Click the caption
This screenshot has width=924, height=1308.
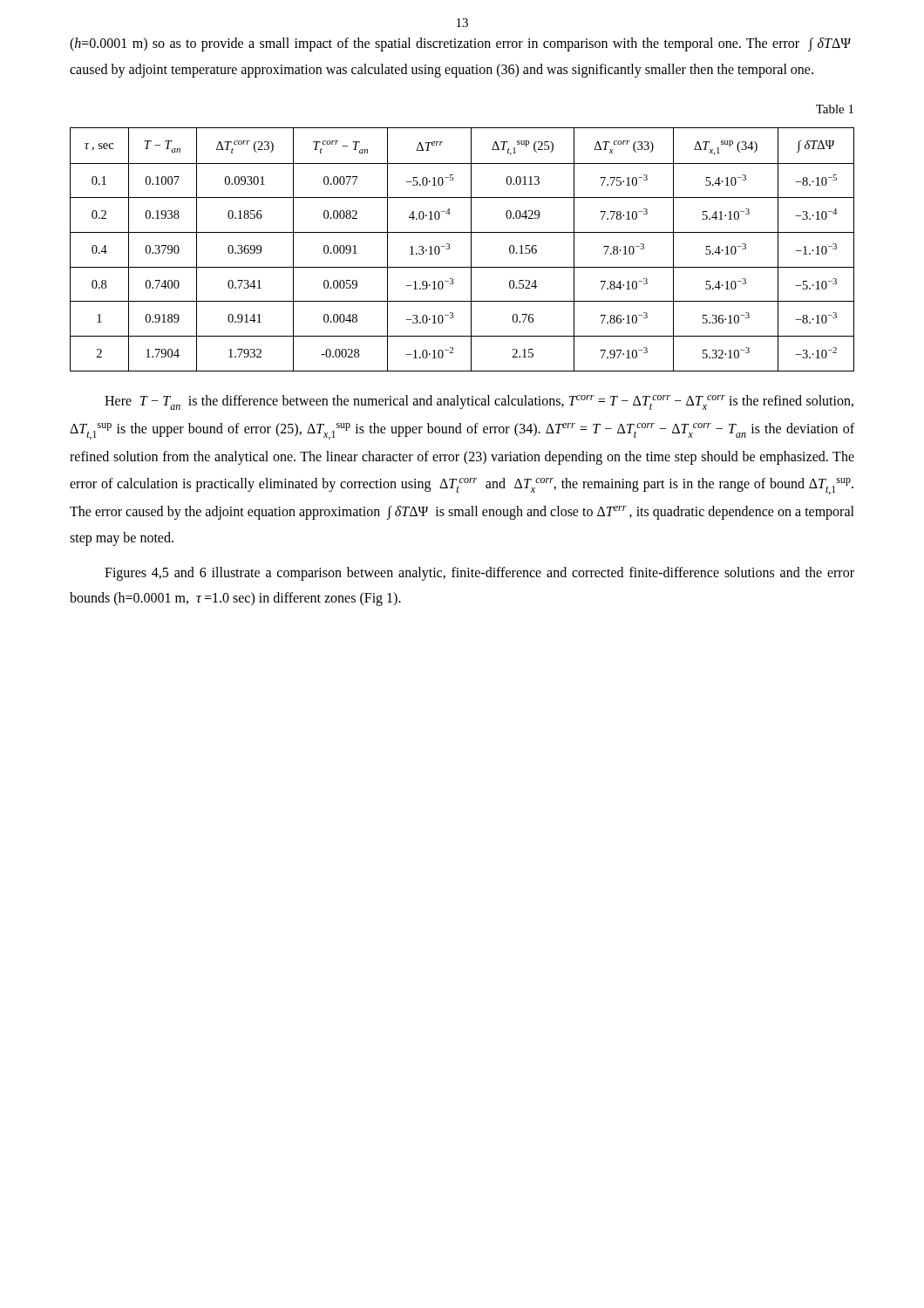click(835, 109)
